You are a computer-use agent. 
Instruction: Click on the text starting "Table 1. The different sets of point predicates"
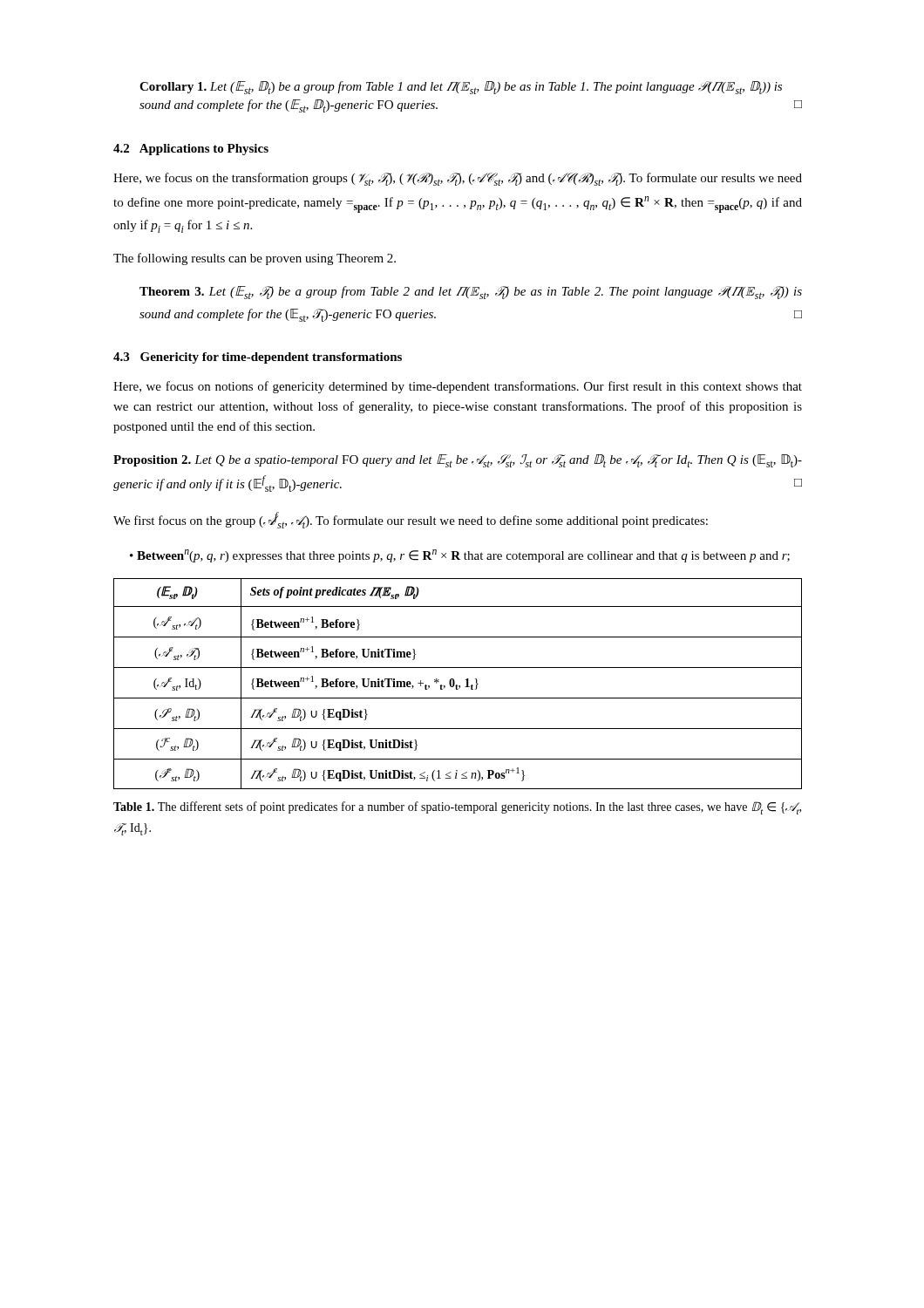coord(458,819)
